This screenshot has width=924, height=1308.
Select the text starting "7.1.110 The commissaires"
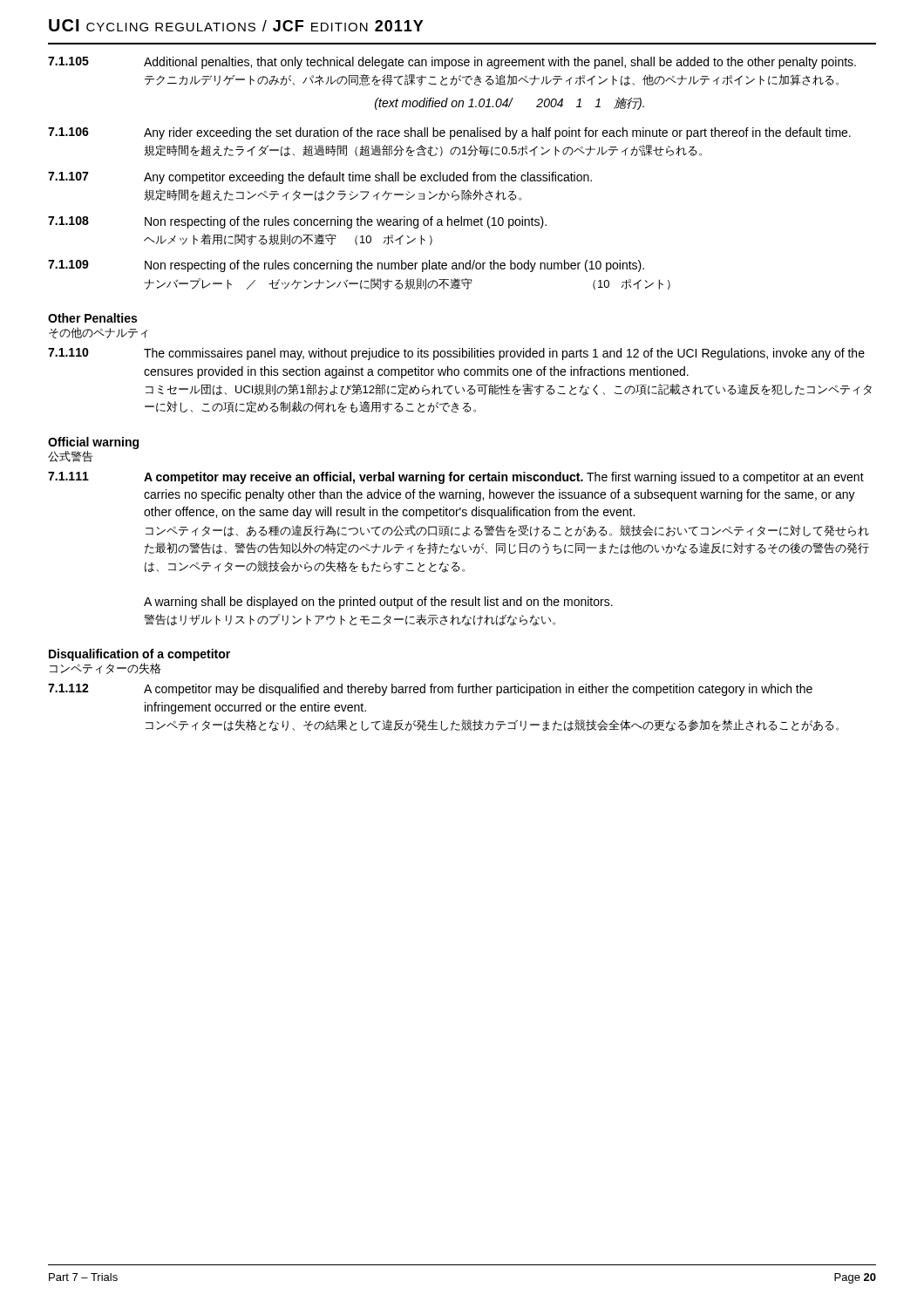[x=462, y=380]
